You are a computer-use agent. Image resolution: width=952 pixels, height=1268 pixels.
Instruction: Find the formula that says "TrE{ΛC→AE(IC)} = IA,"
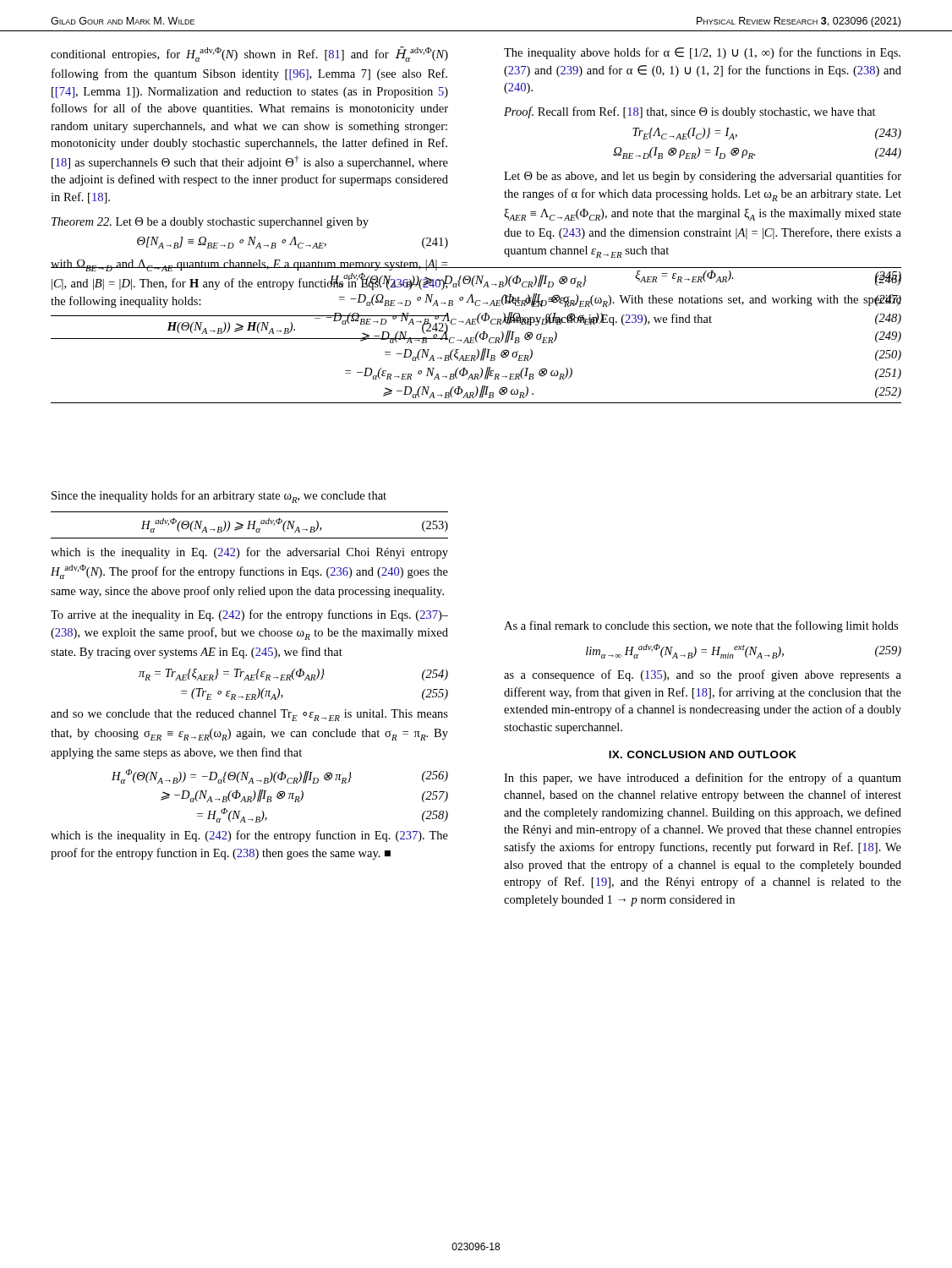click(703, 133)
